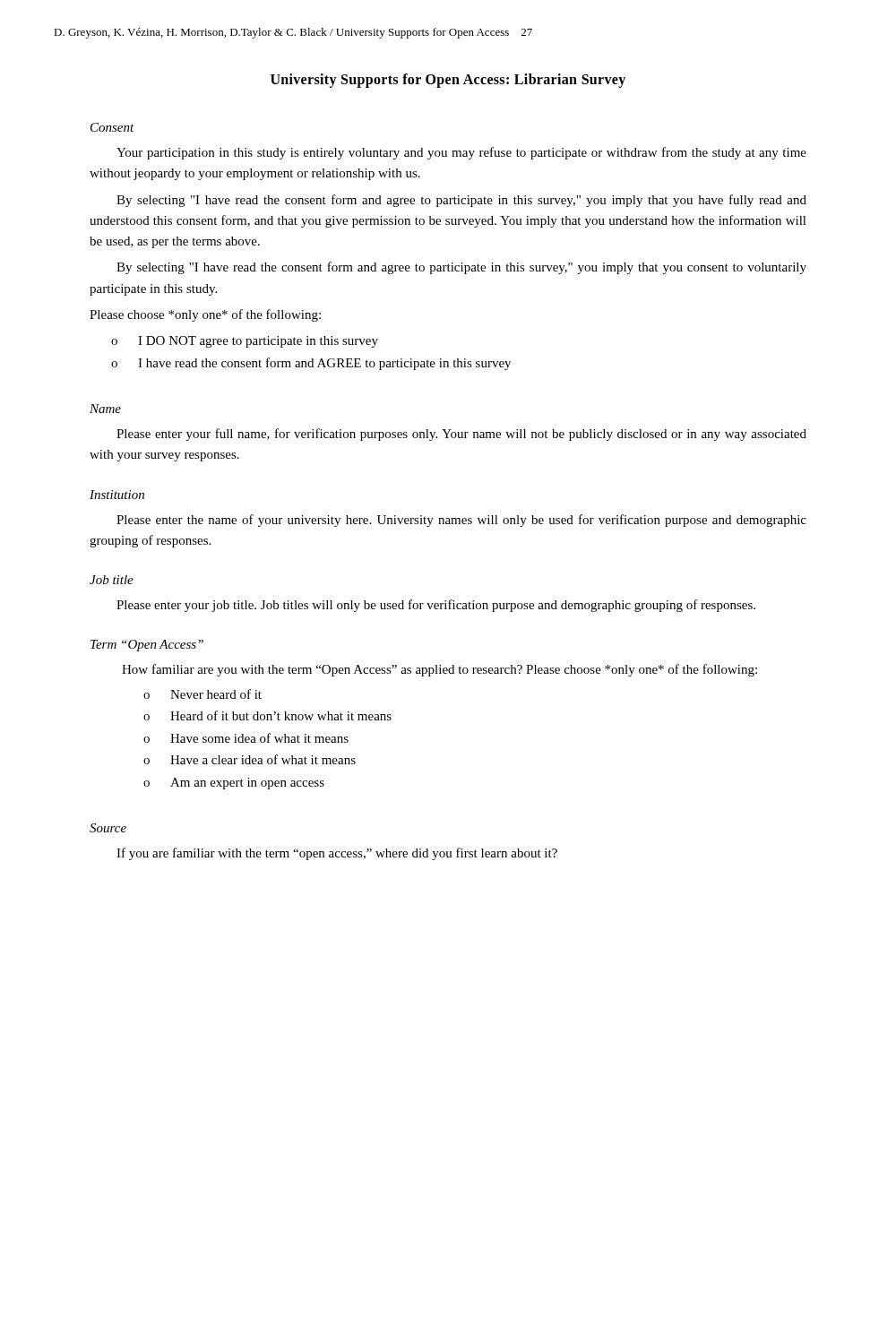Navigate to the text block starting "o I have read the consent form"
The width and height of the screenshot is (896, 1344).
311,363
